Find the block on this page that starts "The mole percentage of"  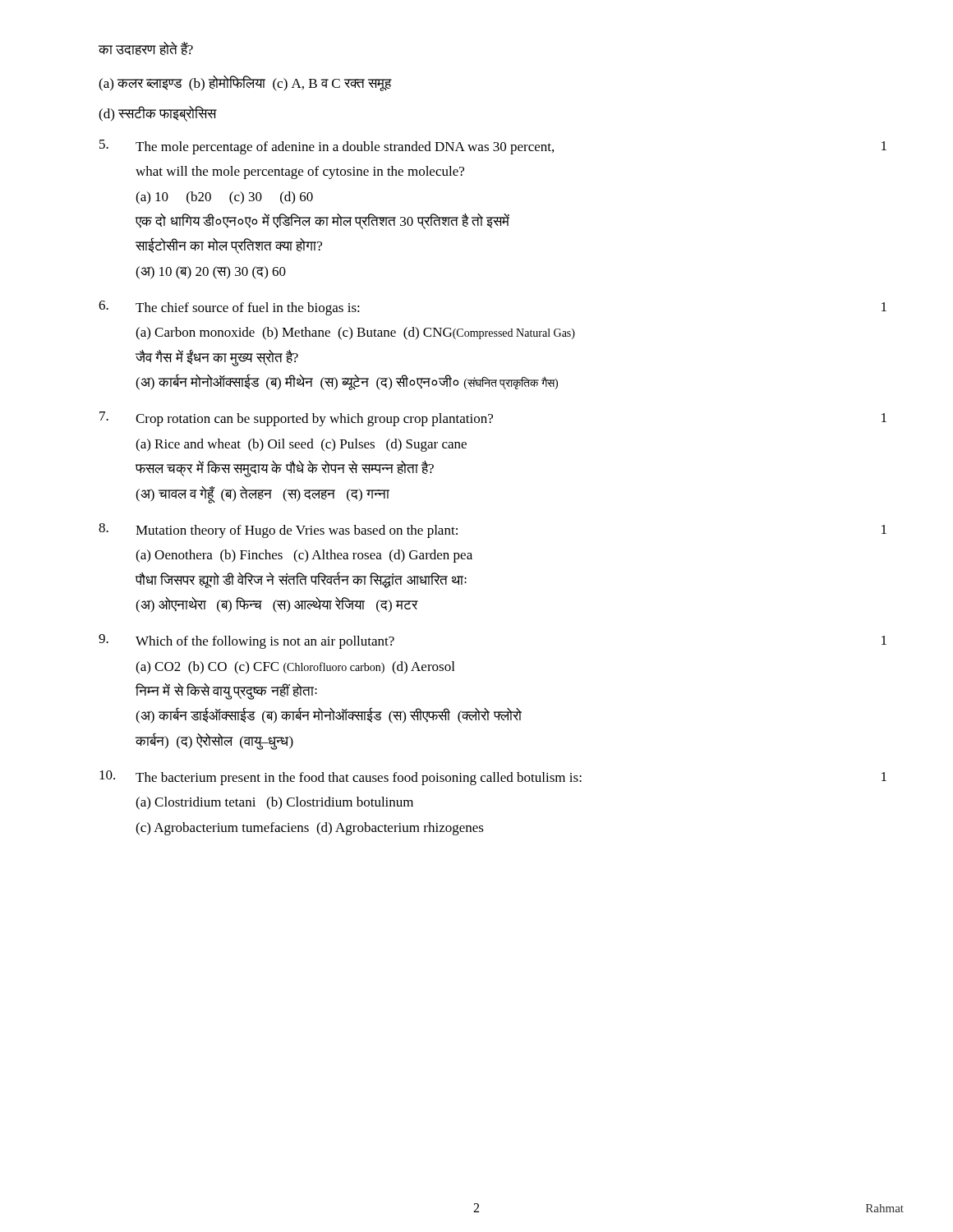point(493,211)
